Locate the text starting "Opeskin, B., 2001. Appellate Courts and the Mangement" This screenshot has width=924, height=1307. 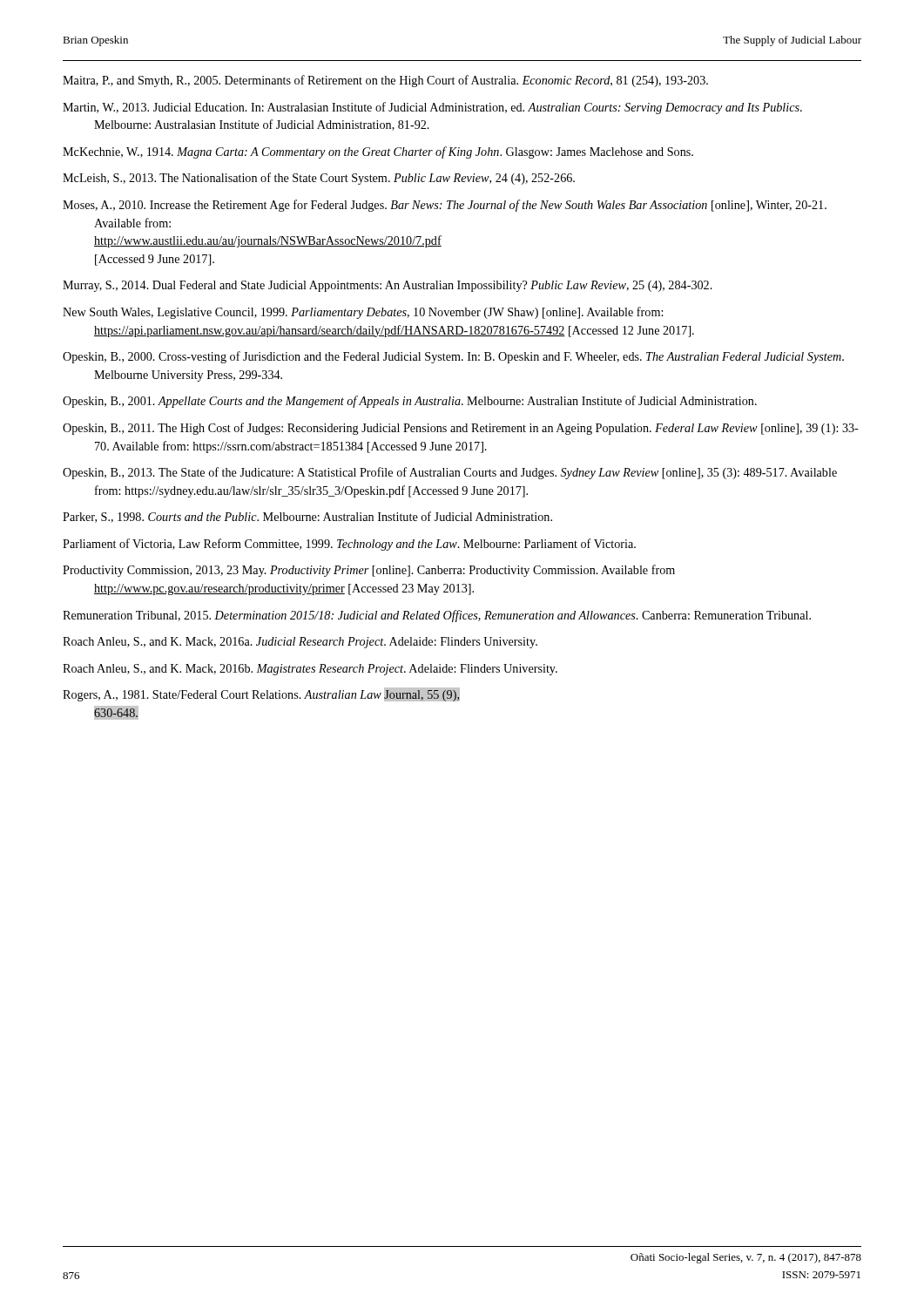pyautogui.click(x=410, y=401)
